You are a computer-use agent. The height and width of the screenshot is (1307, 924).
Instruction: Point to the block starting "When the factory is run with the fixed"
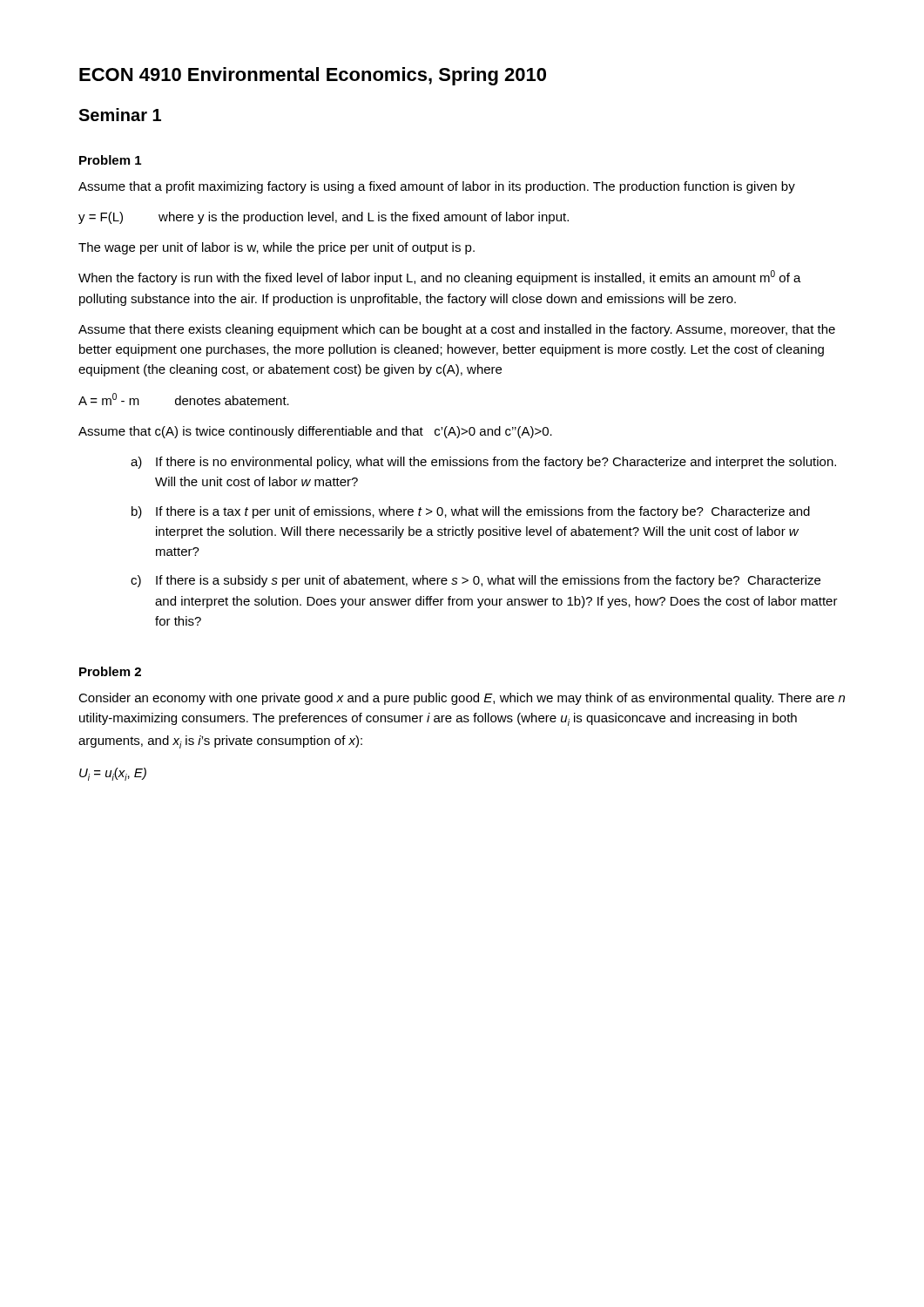(x=440, y=287)
